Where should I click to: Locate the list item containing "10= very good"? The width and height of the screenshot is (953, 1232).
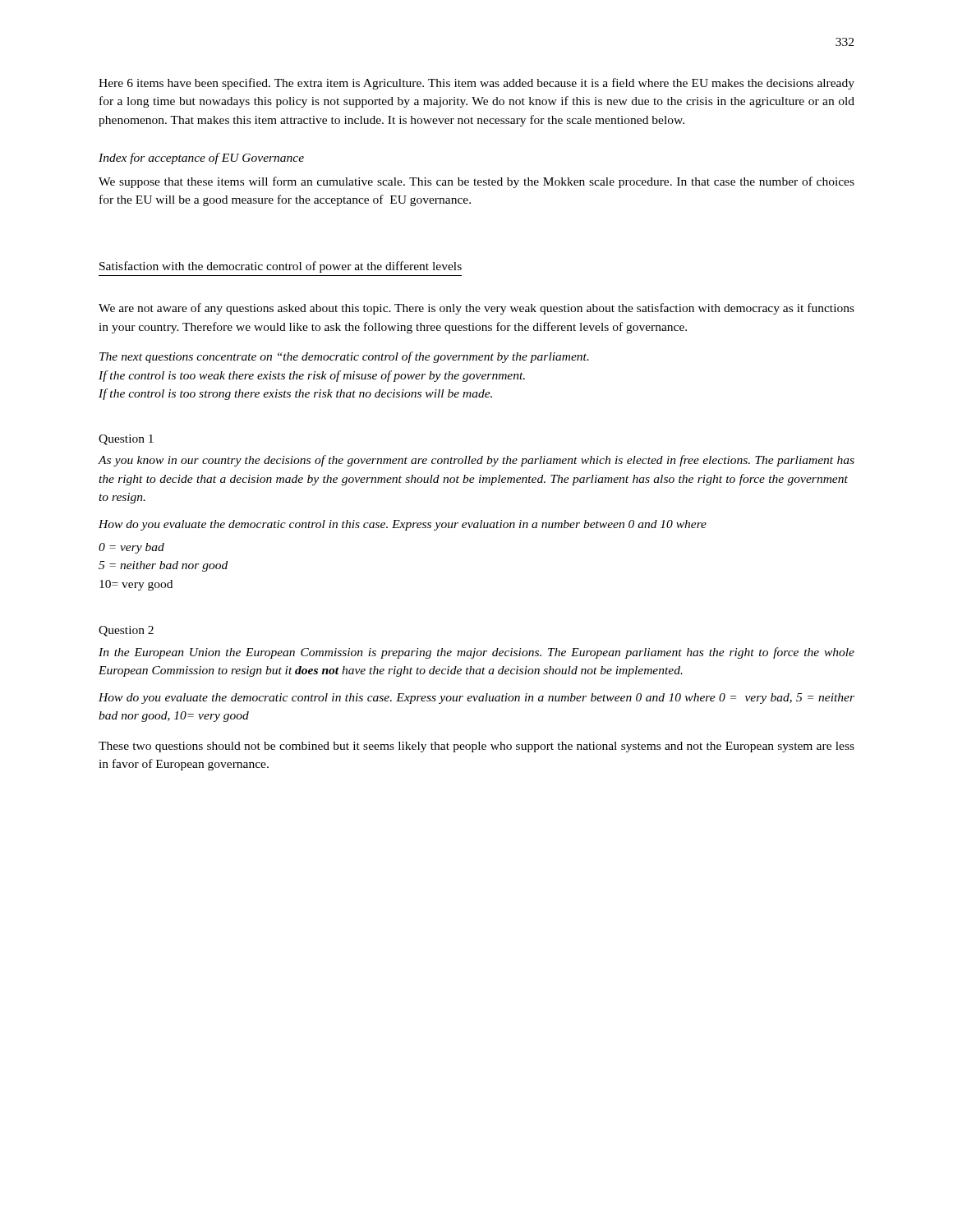tap(136, 583)
